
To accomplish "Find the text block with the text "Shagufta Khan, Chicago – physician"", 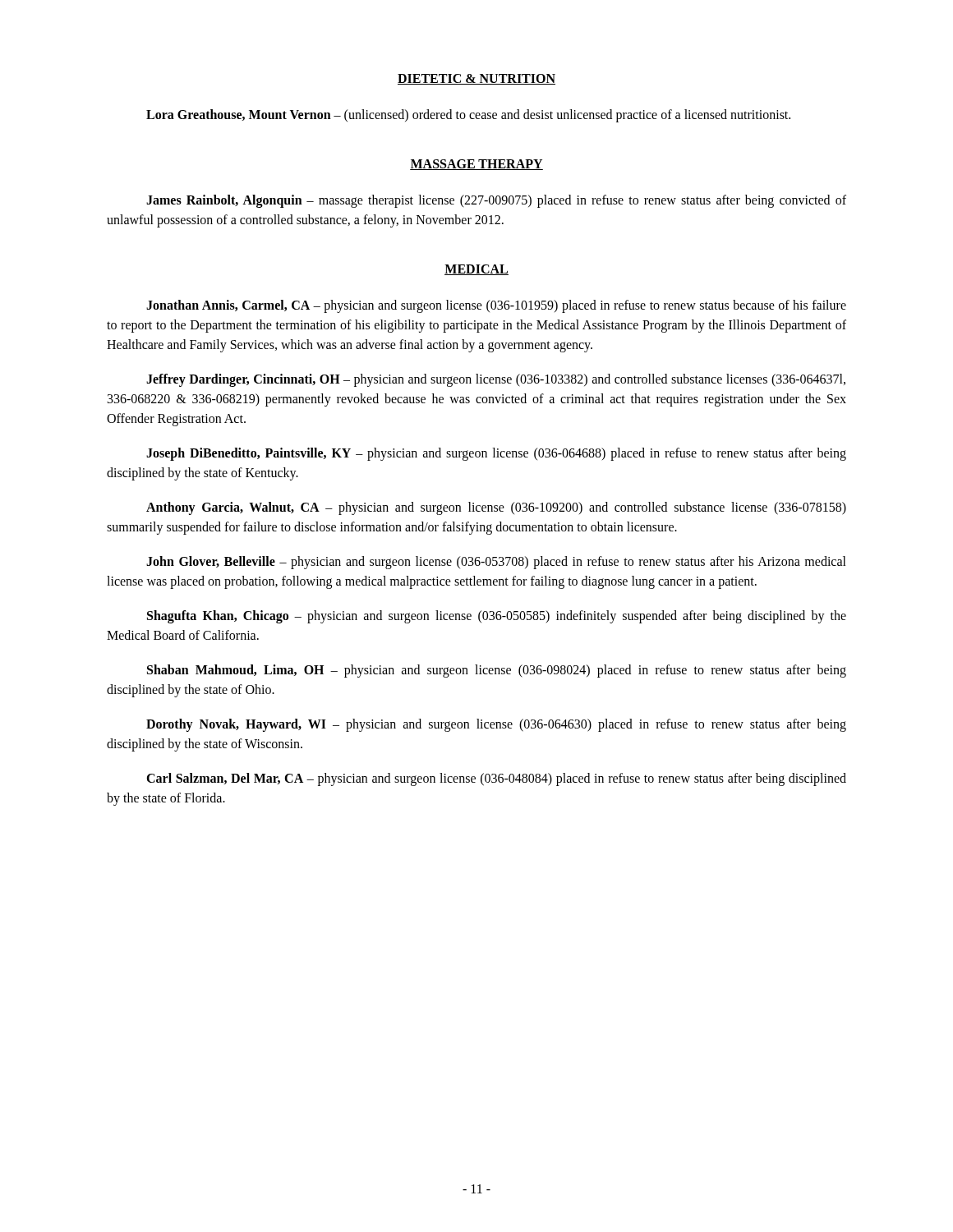I will [x=476, y=626].
